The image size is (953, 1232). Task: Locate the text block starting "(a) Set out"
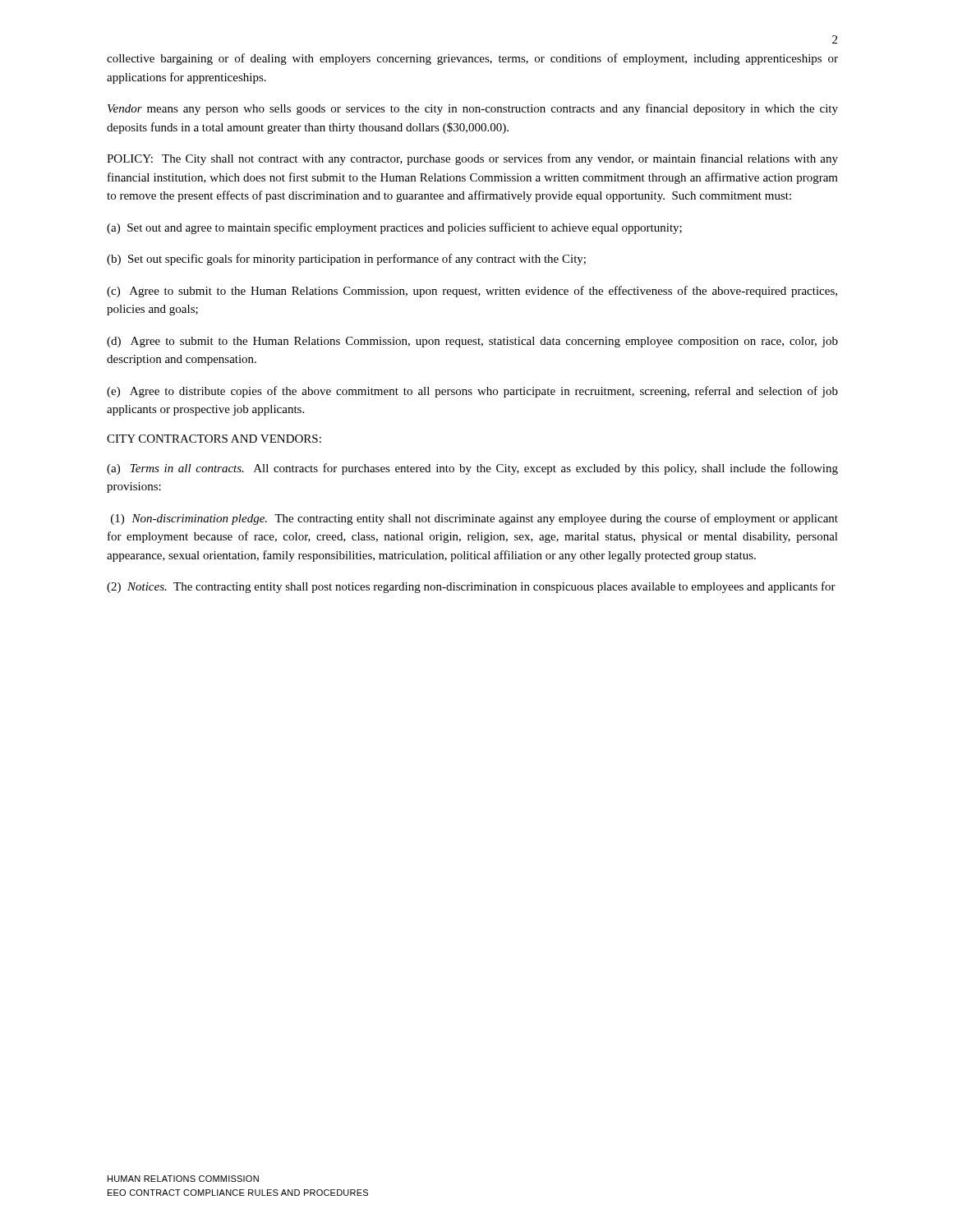click(395, 227)
